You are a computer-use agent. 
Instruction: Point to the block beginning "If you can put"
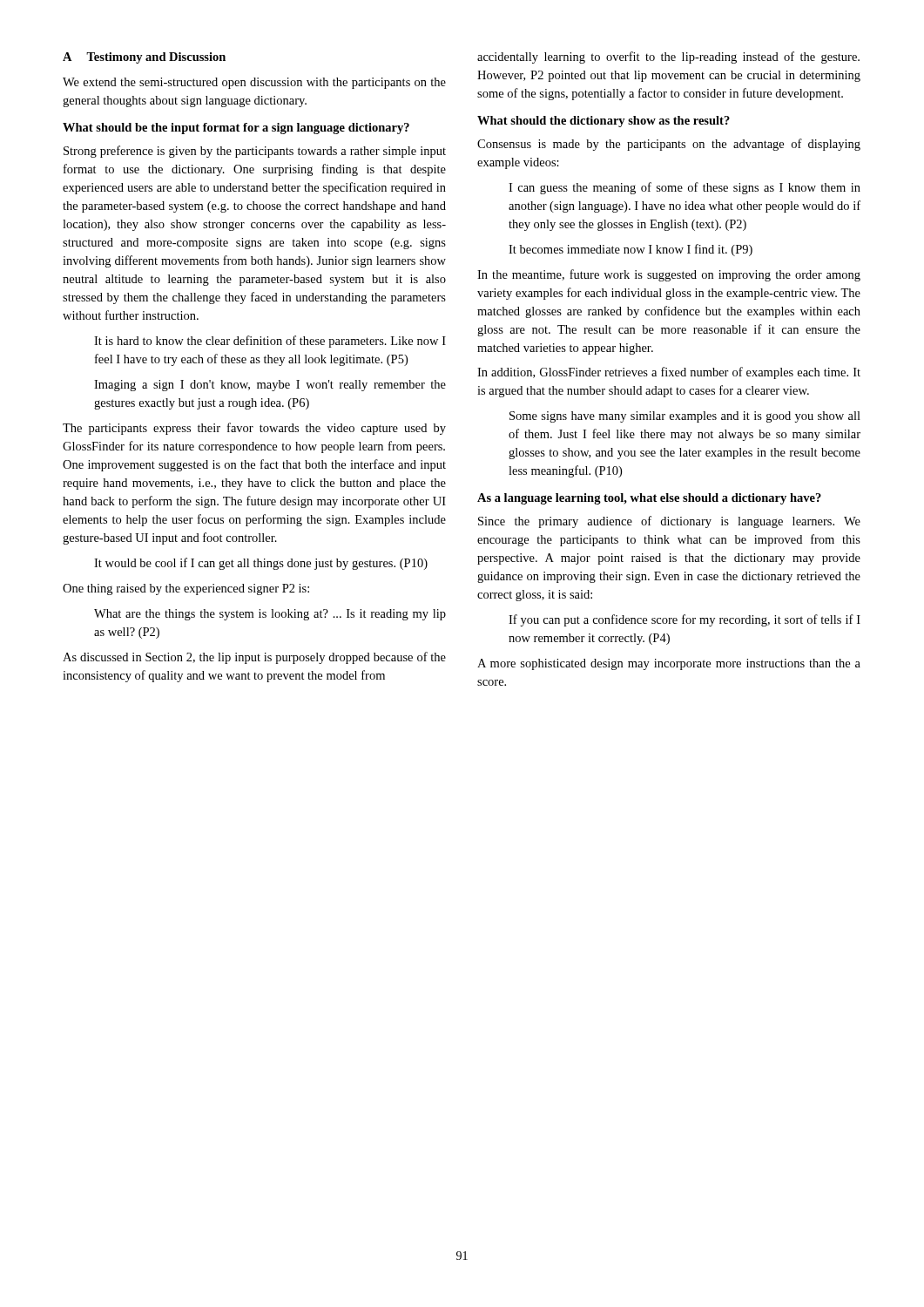(684, 629)
